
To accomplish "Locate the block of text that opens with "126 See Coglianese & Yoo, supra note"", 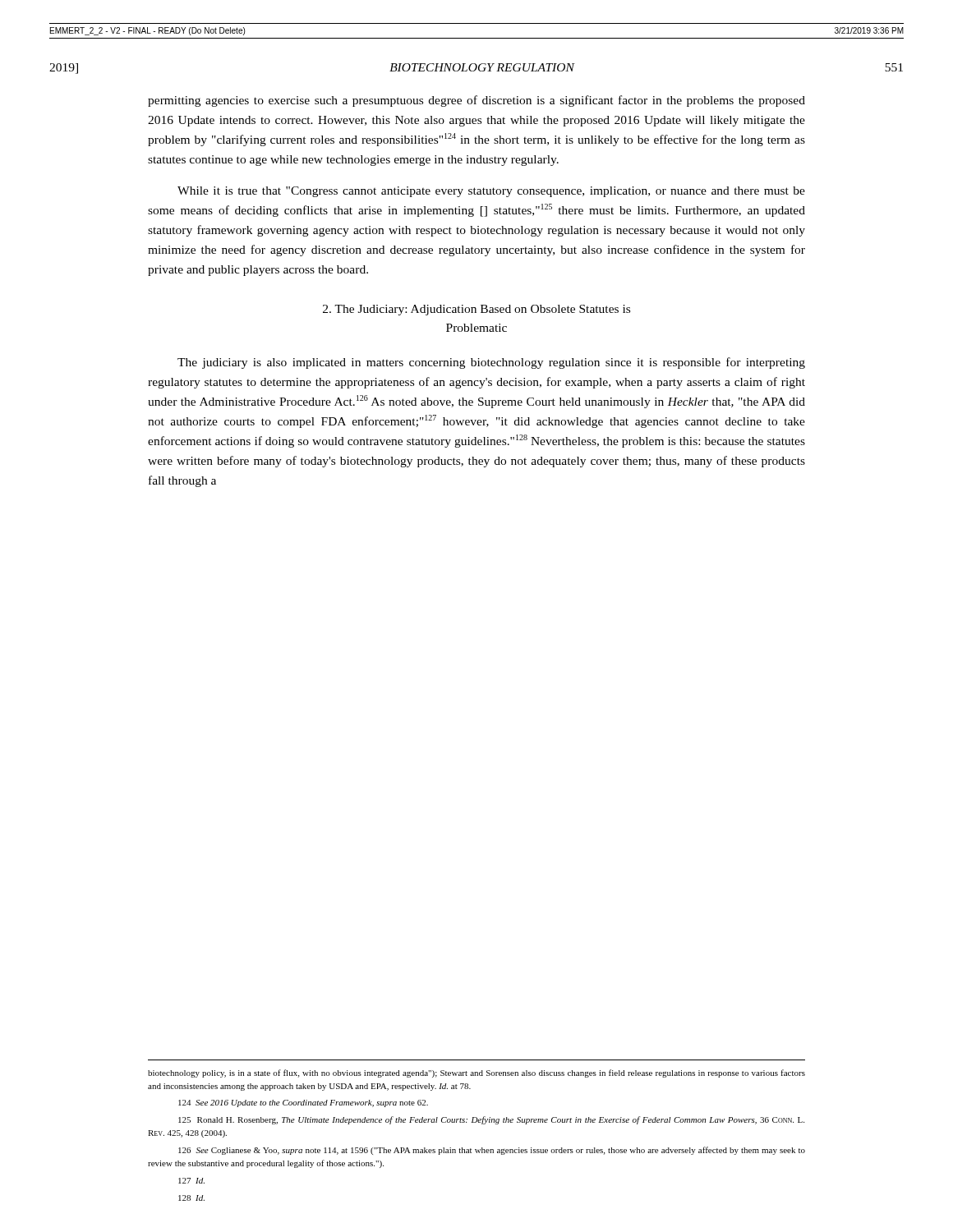I will [476, 1157].
